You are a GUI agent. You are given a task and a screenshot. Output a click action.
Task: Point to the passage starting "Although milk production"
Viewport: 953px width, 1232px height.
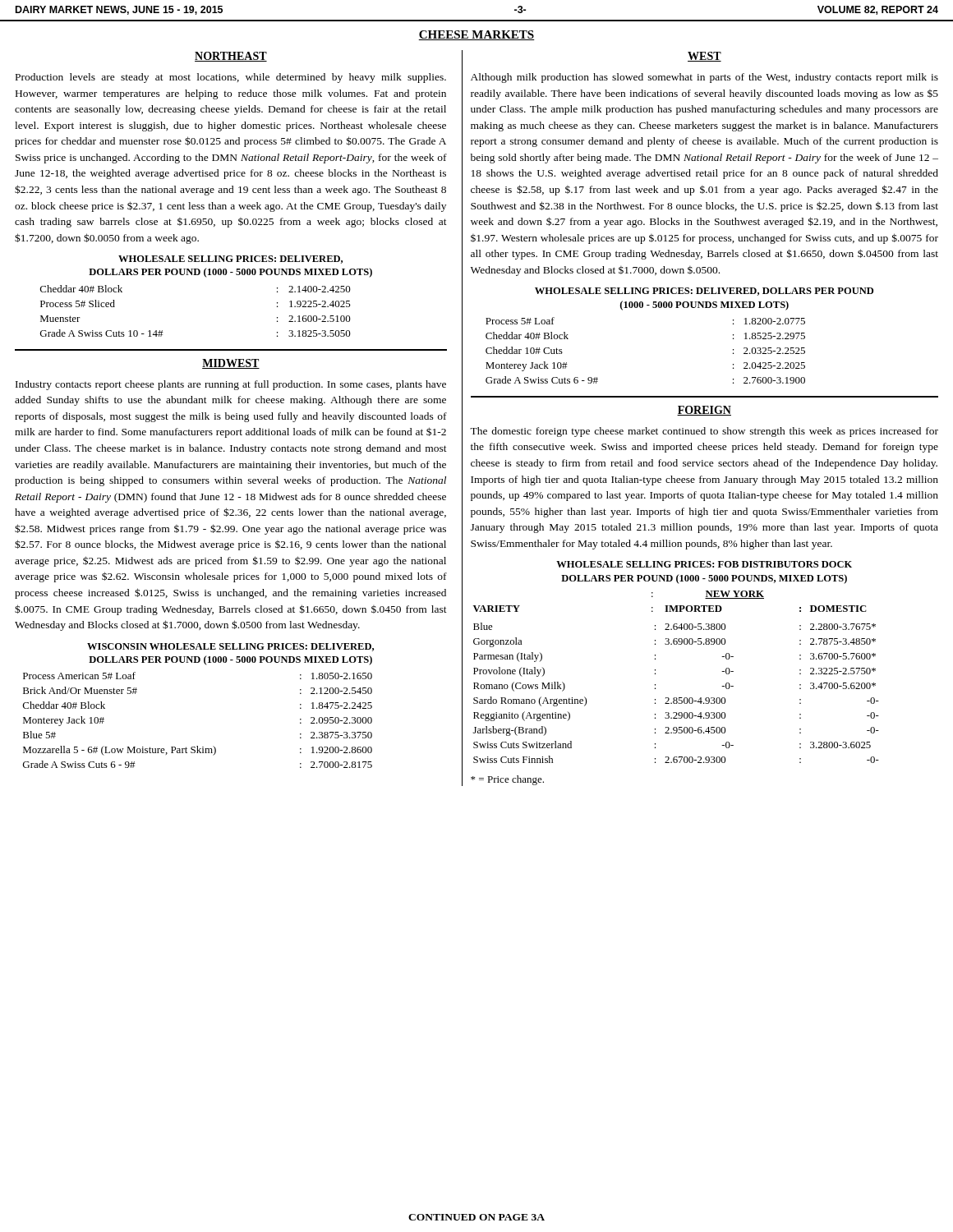click(704, 173)
